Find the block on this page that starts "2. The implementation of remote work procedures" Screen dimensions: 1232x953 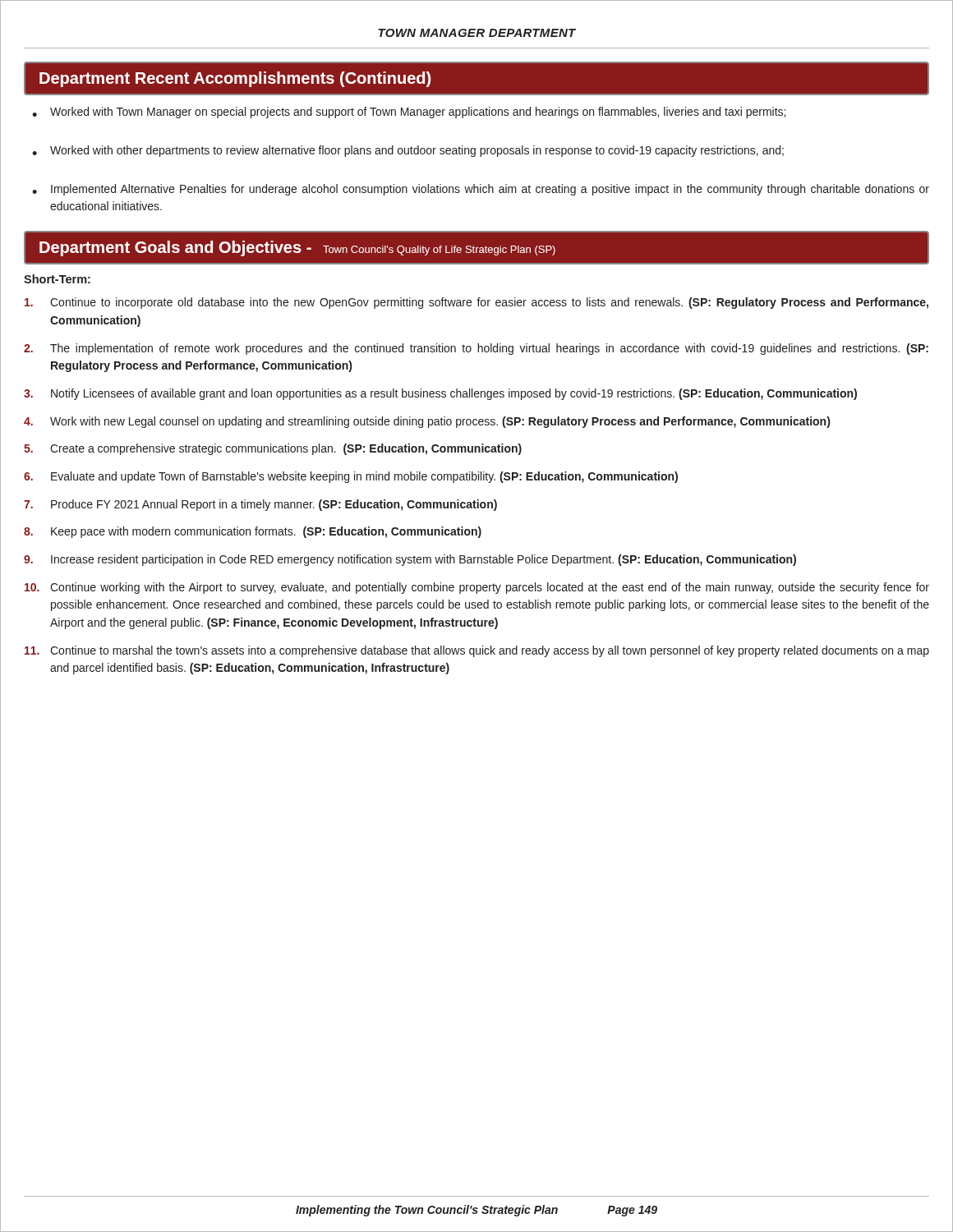pyautogui.click(x=476, y=357)
